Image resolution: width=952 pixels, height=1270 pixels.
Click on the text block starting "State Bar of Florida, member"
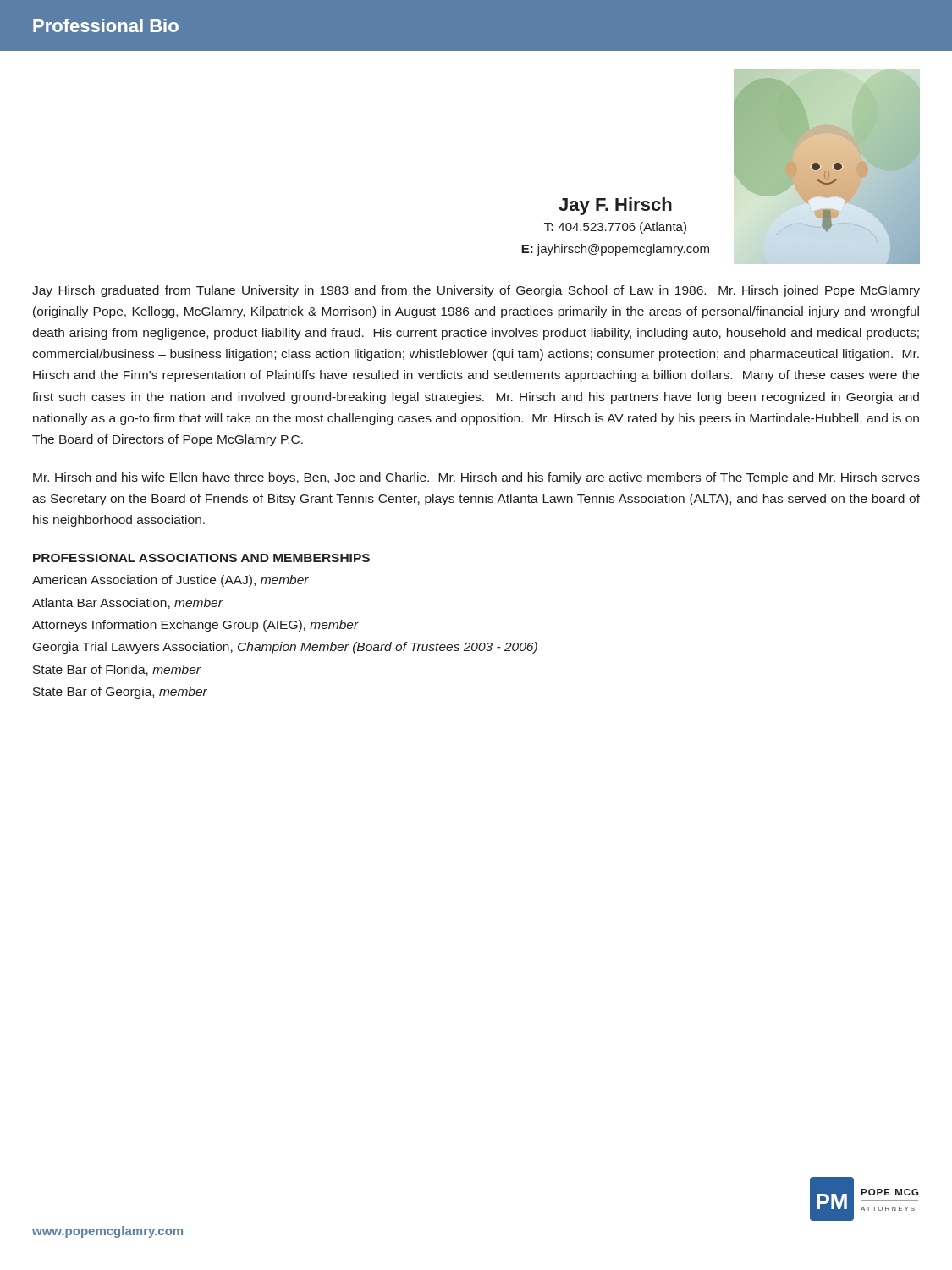click(x=116, y=669)
